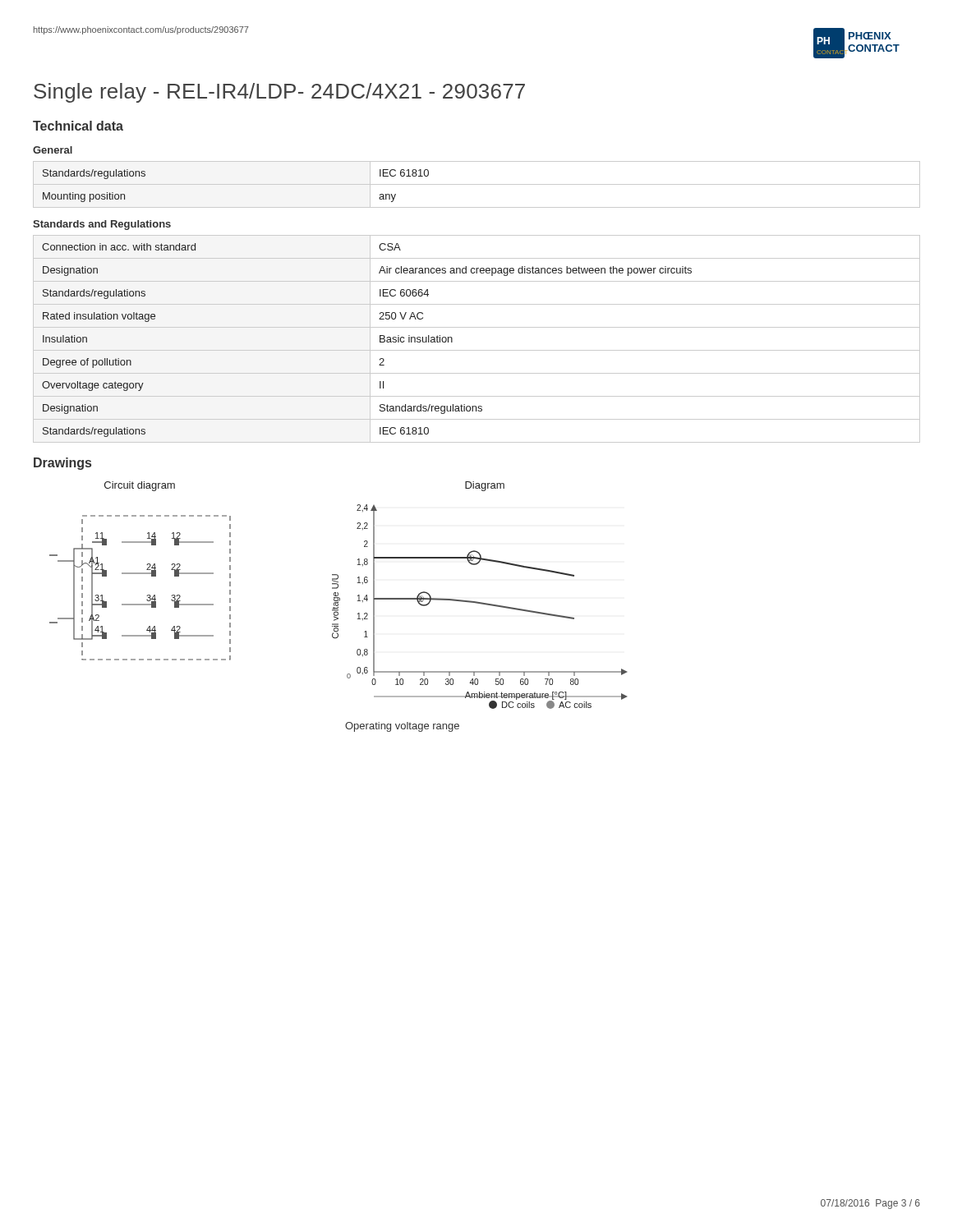Click on the circuit diagram

(140, 591)
